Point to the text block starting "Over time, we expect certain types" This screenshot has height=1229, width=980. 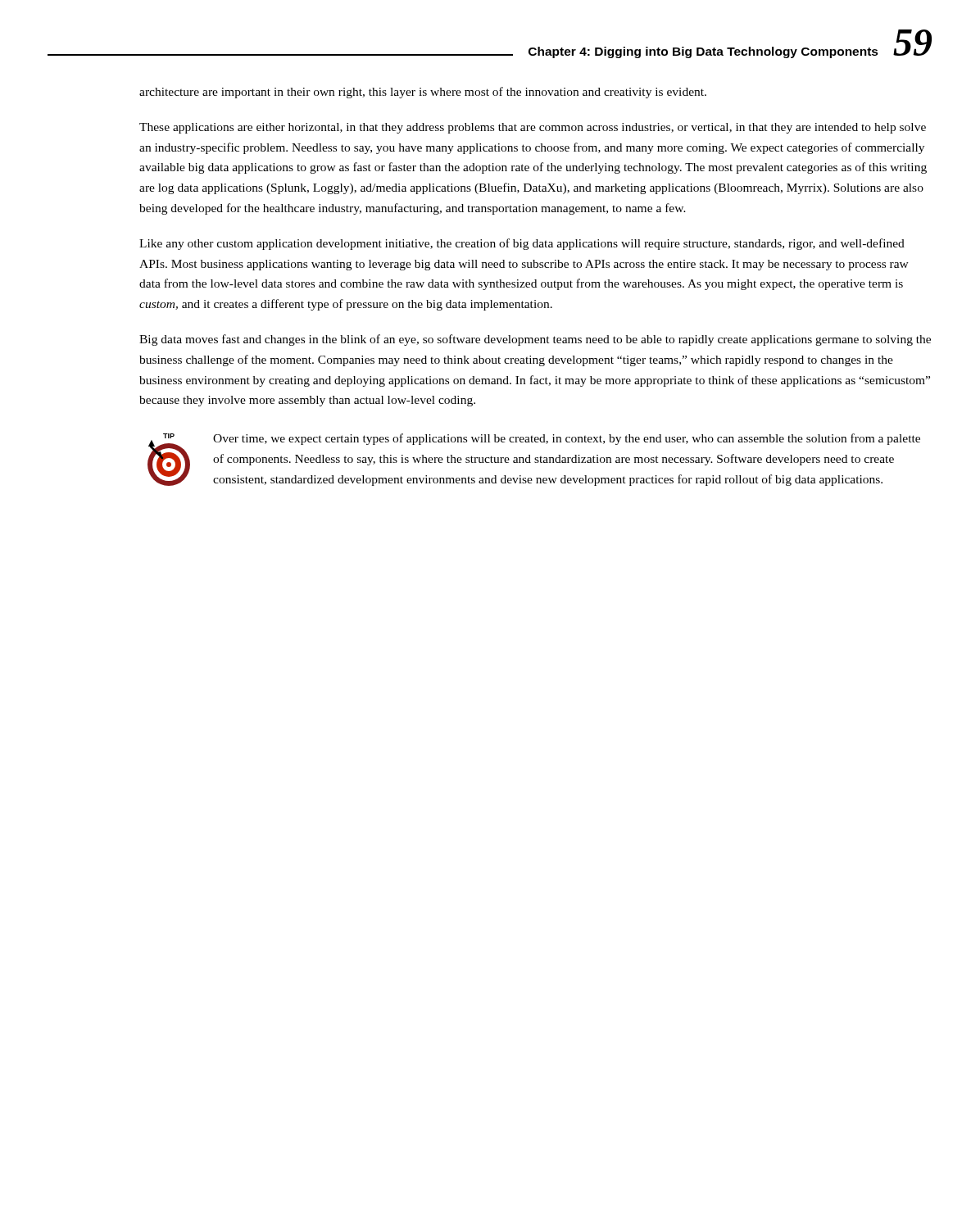pyautogui.click(x=567, y=458)
